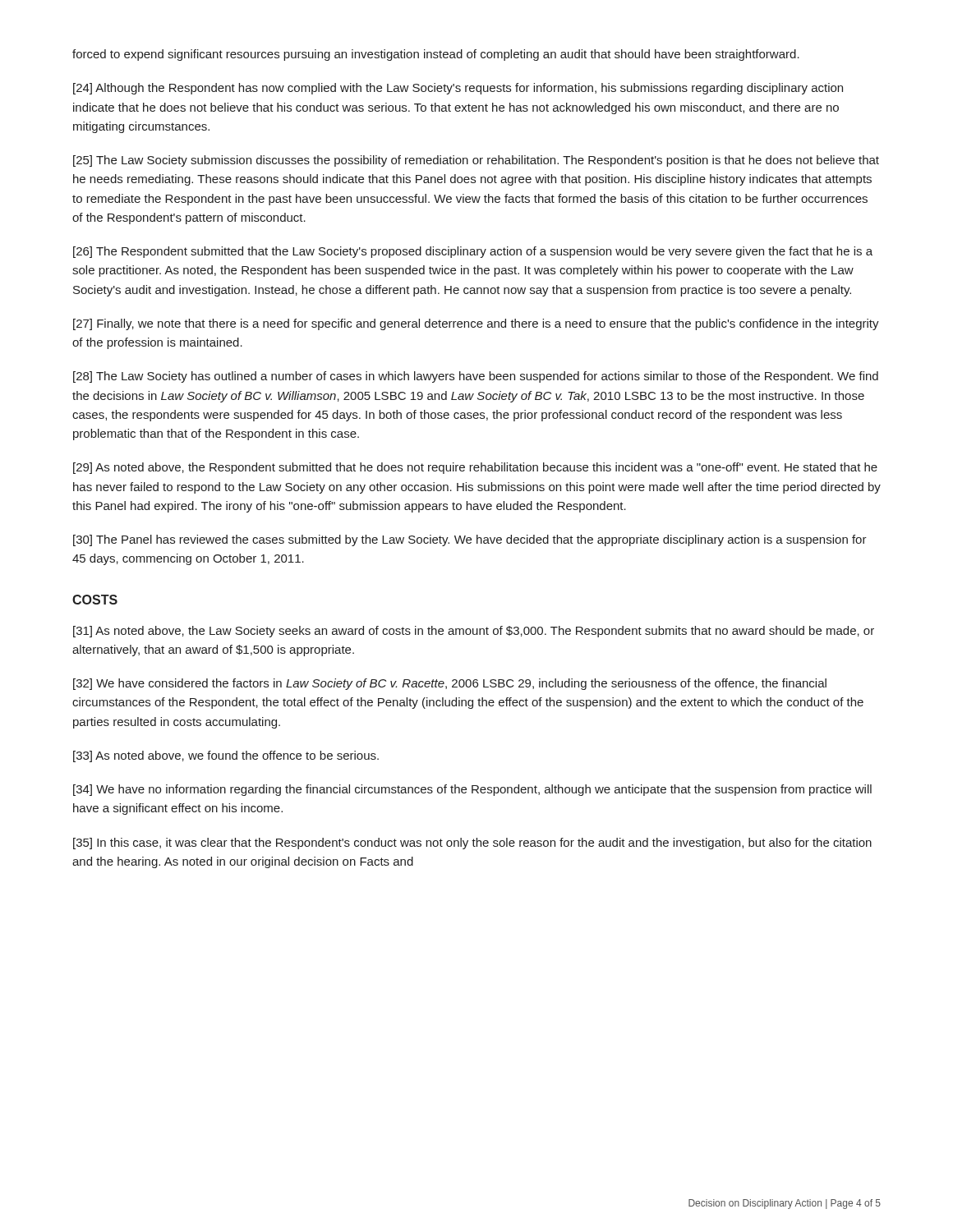Point to the block beginning "[34] We have no information regarding the"
This screenshot has width=953, height=1232.
472,798
